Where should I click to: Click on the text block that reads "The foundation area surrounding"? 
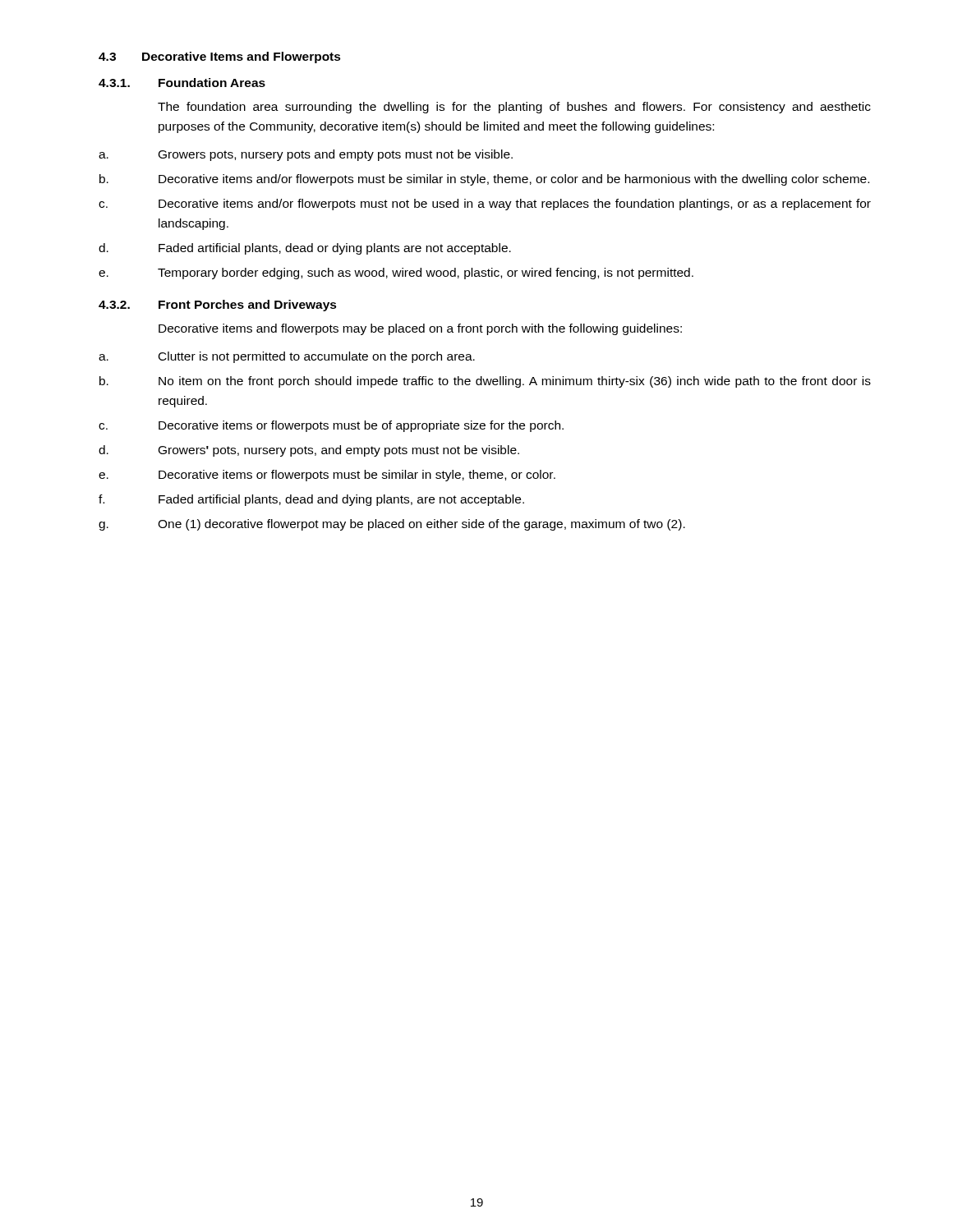click(x=514, y=116)
